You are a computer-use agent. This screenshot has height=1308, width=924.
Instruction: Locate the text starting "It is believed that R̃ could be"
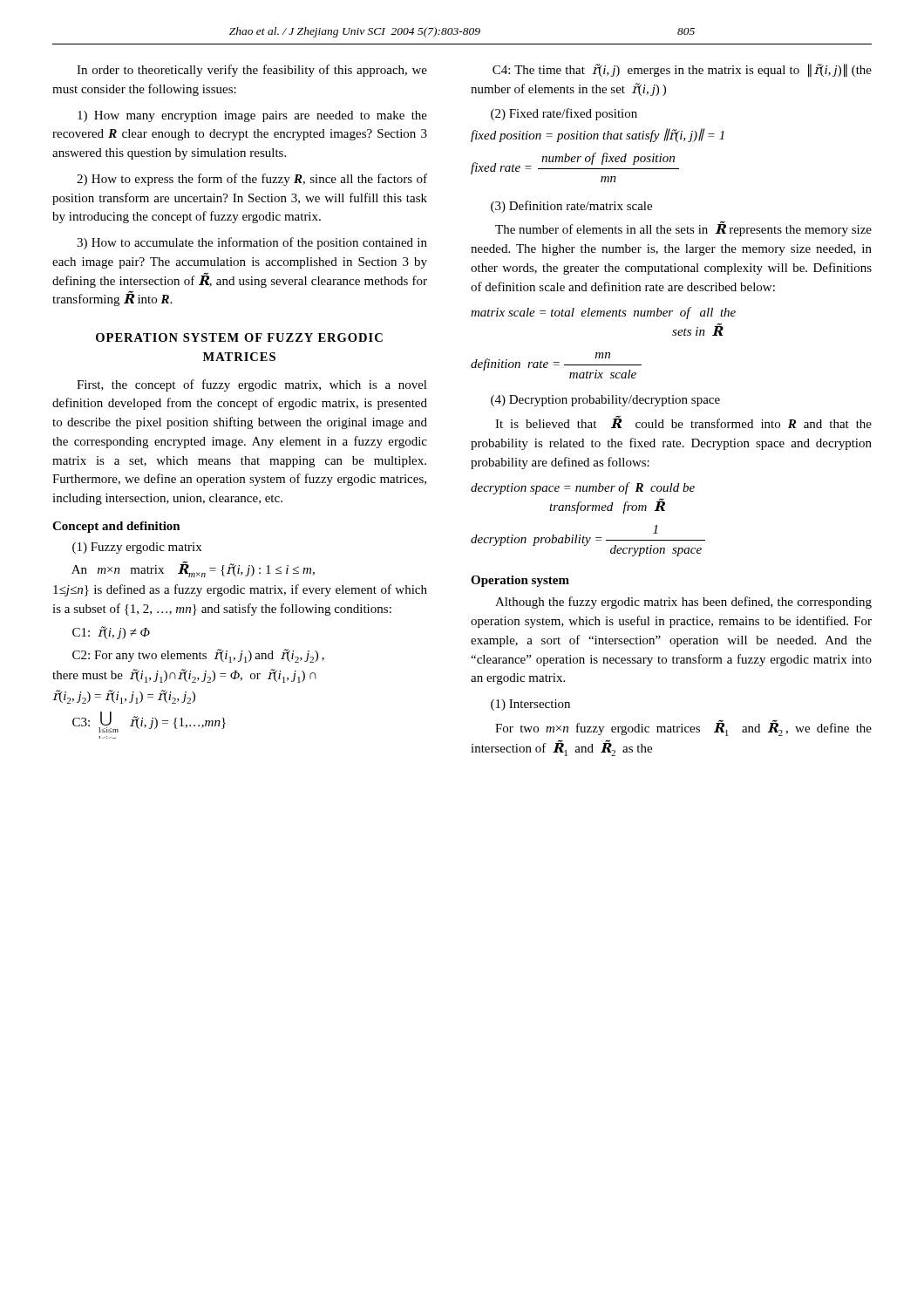[x=671, y=443]
